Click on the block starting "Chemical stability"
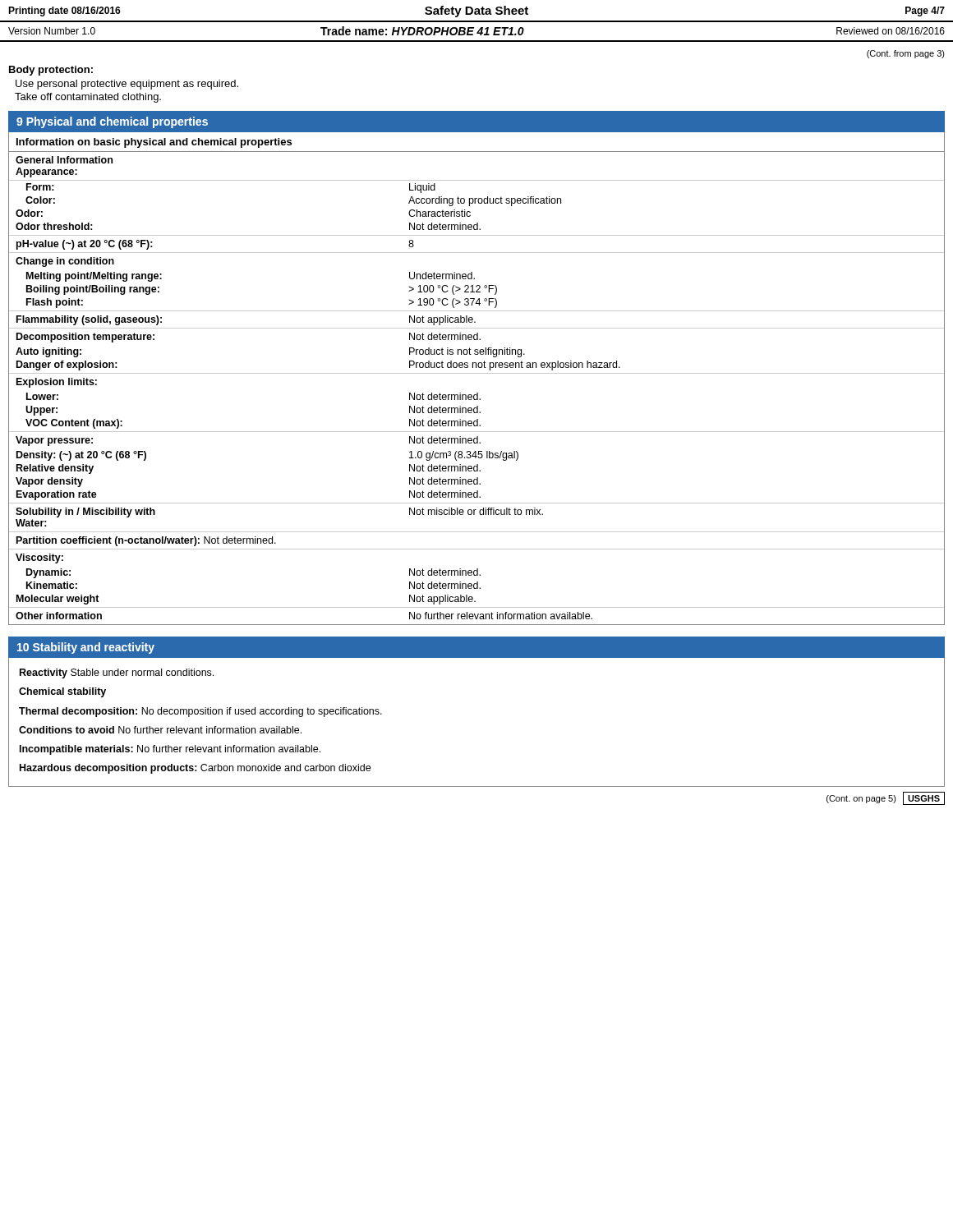Viewport: 953px width, 1232px height. (x=63, y=692)
